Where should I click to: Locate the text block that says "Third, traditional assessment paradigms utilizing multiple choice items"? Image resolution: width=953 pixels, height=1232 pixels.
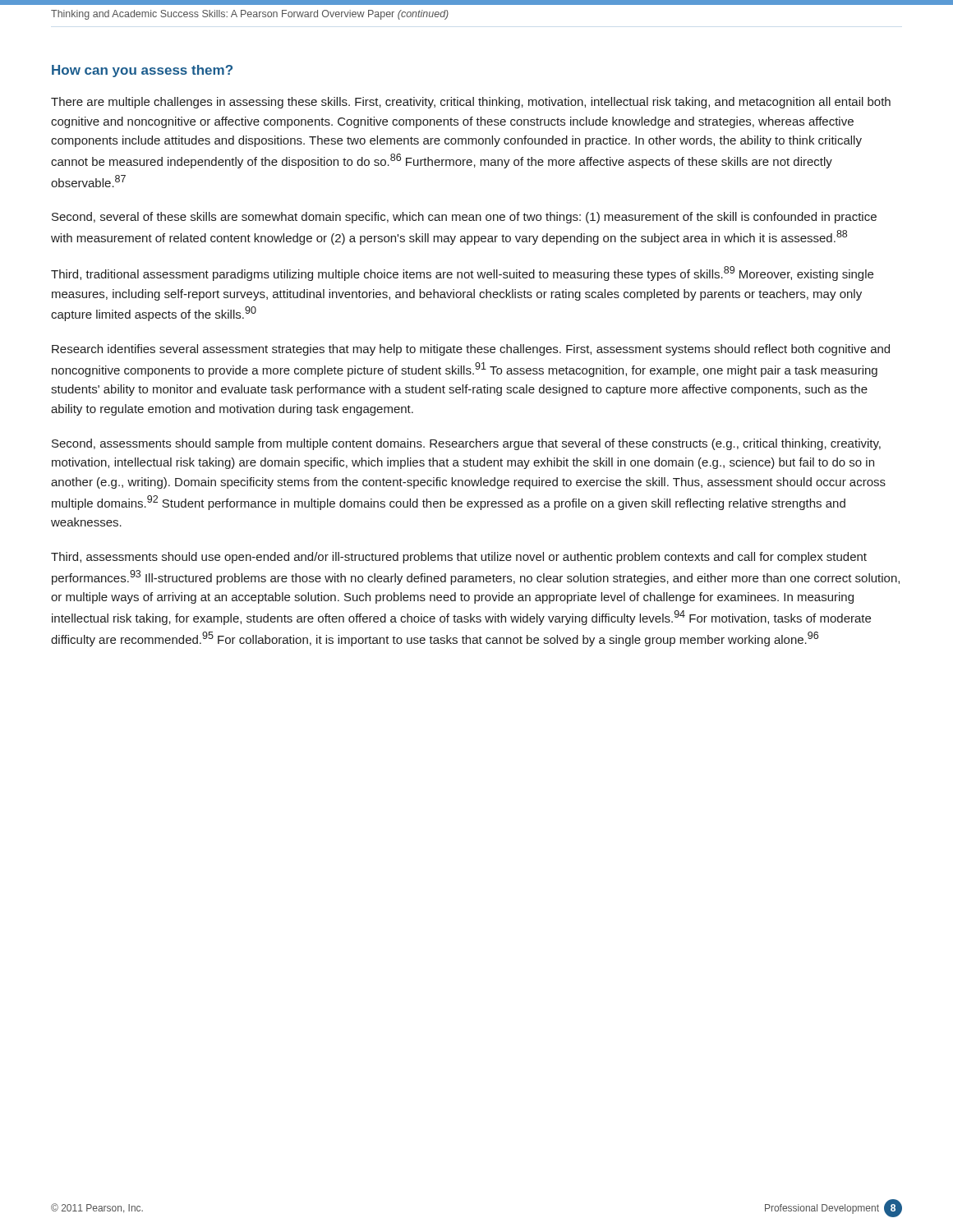click(462, 293)
